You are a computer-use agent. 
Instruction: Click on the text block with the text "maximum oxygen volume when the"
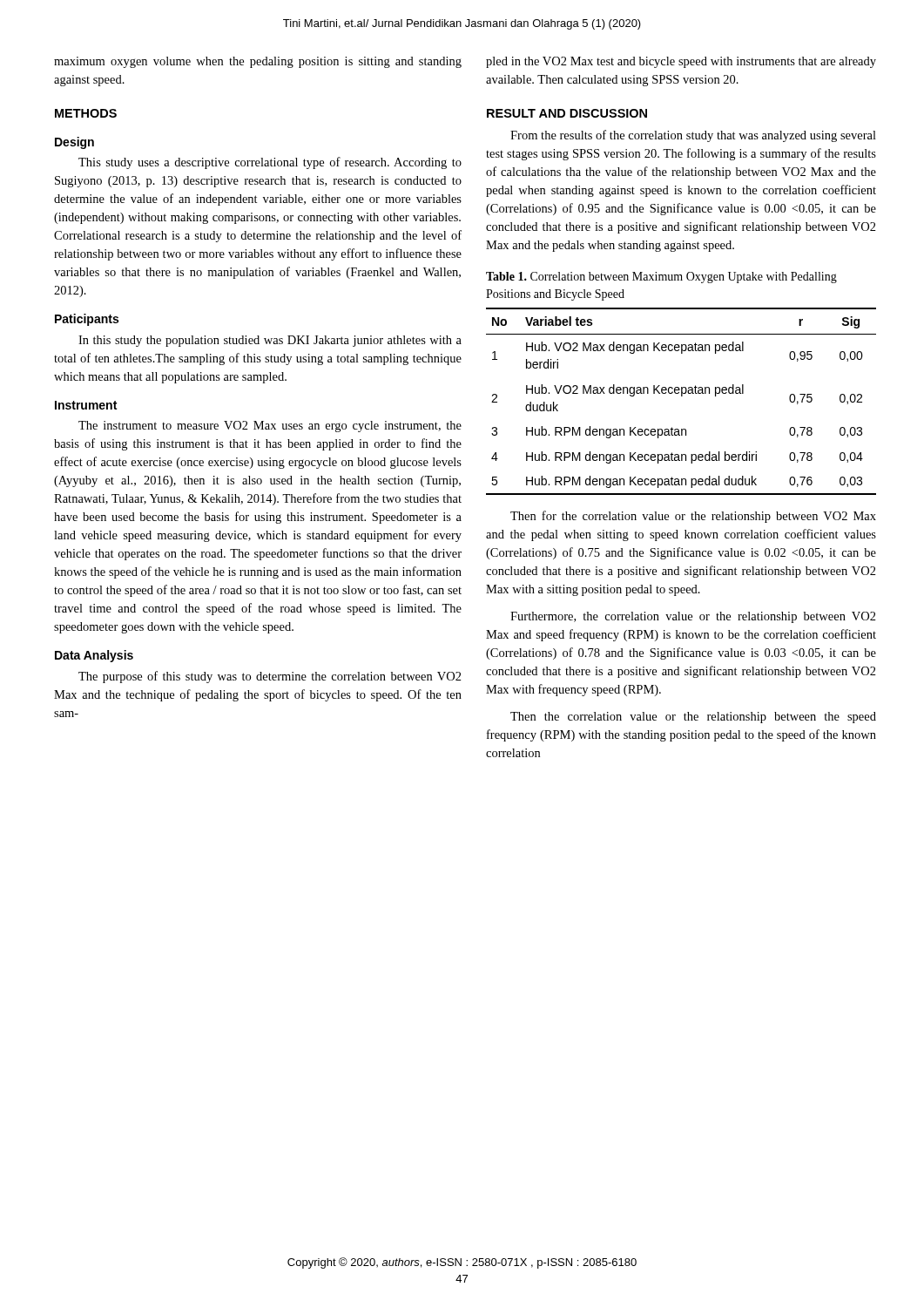point(258,71)
